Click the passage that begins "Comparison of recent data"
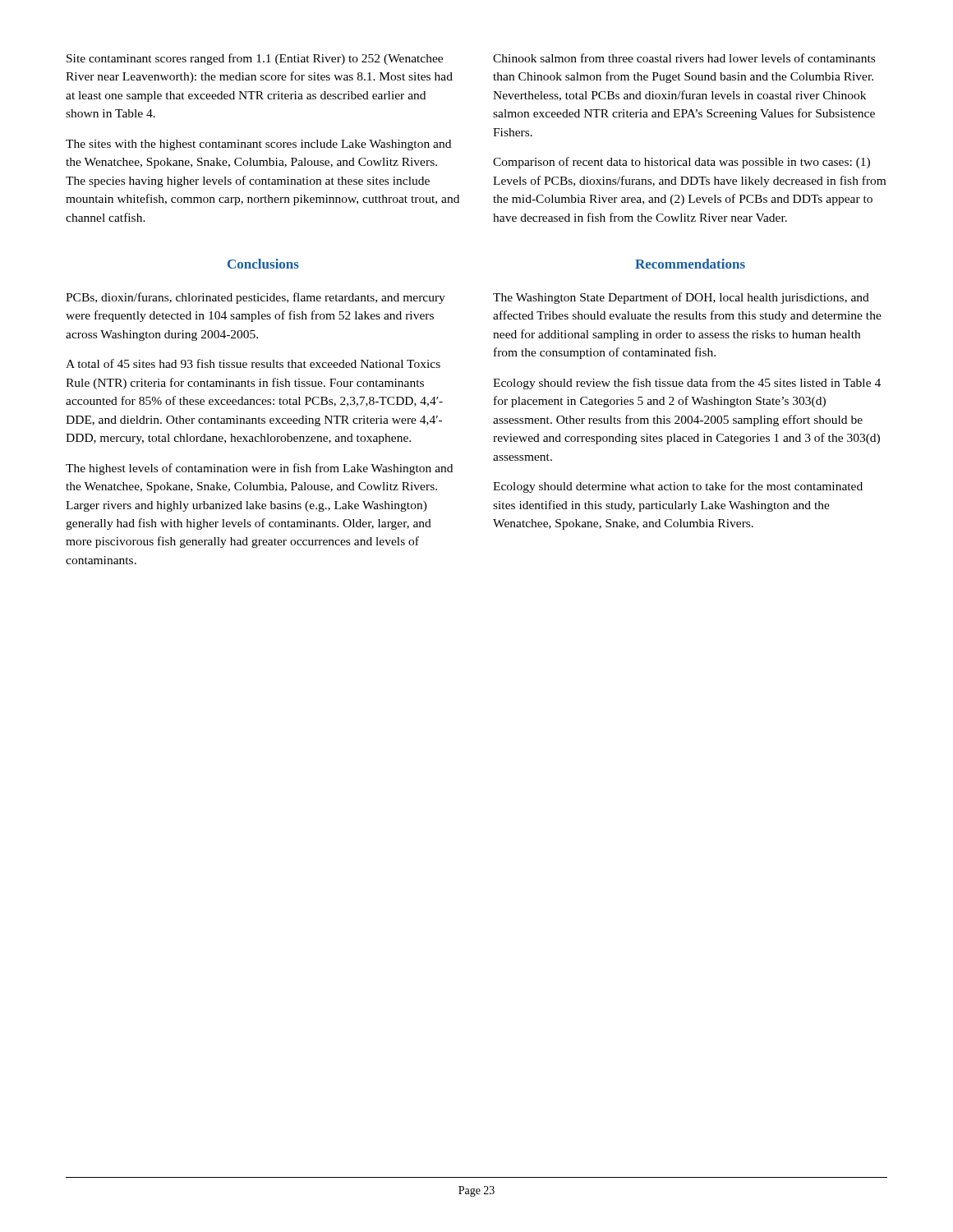The width and height of the screenshot is (953, 1232). 690,189
